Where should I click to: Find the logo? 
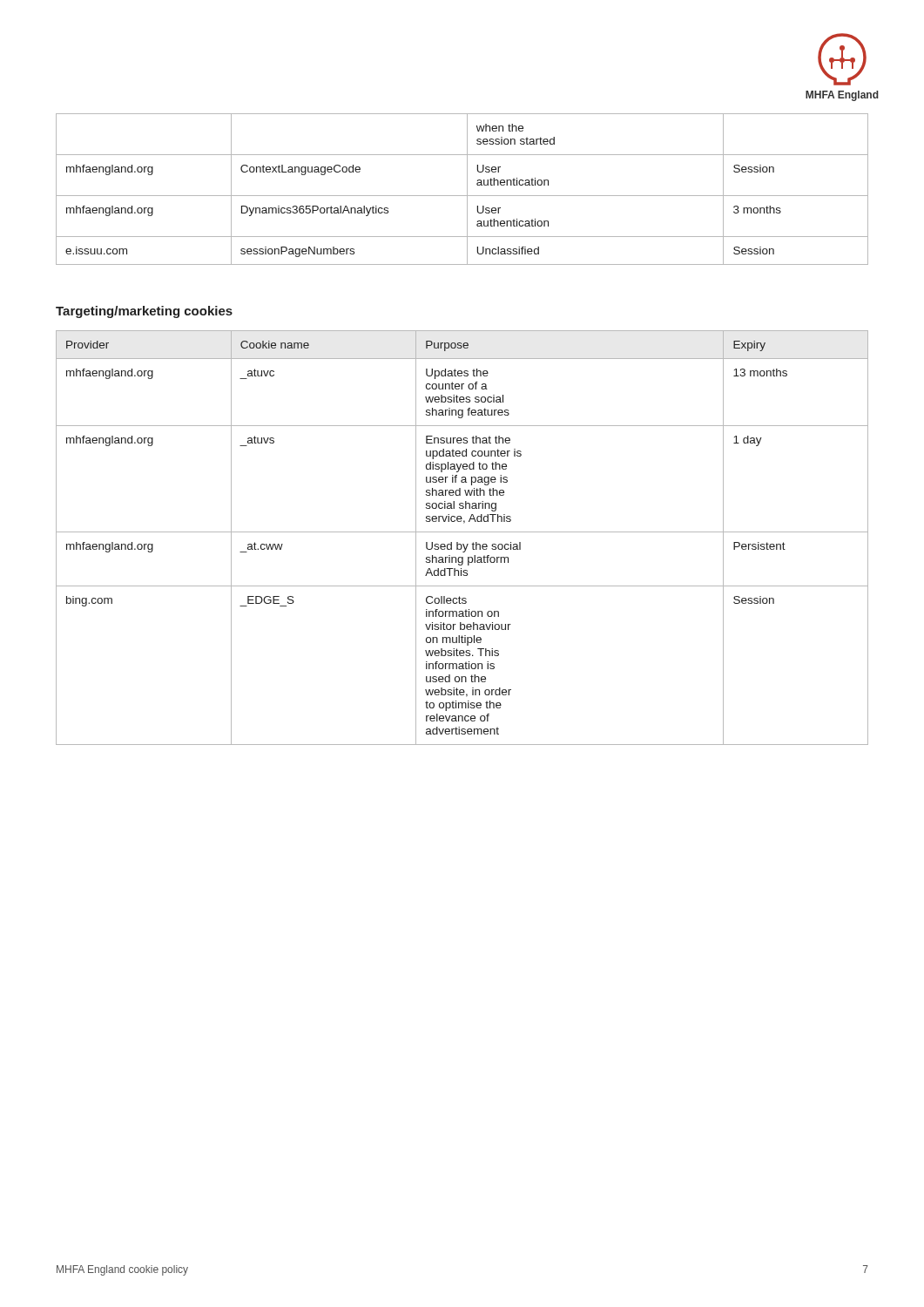coord(842,66)
